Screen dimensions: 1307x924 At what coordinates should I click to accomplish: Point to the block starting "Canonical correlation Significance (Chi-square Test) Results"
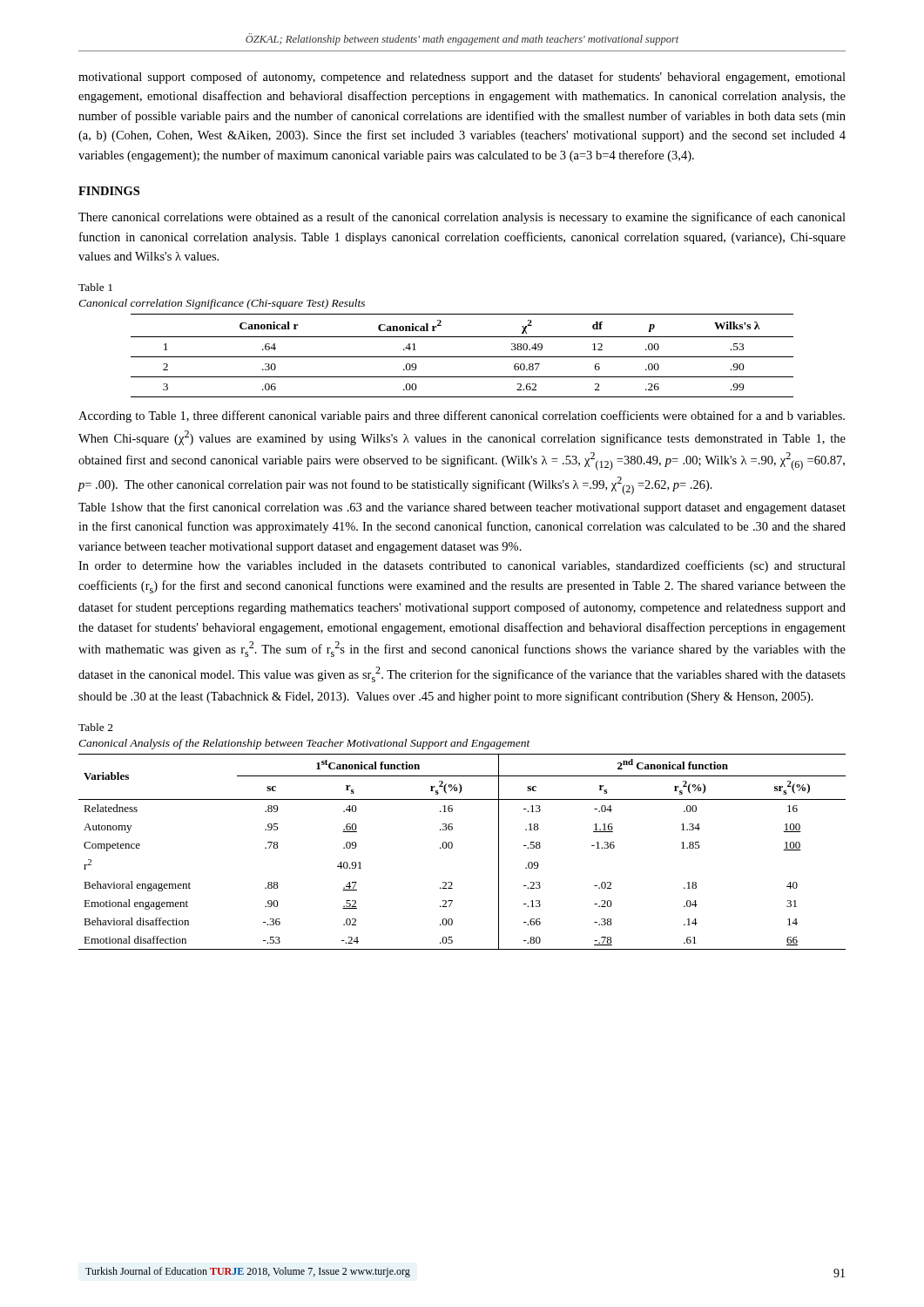pyautogui.click(x=222, y=303)
